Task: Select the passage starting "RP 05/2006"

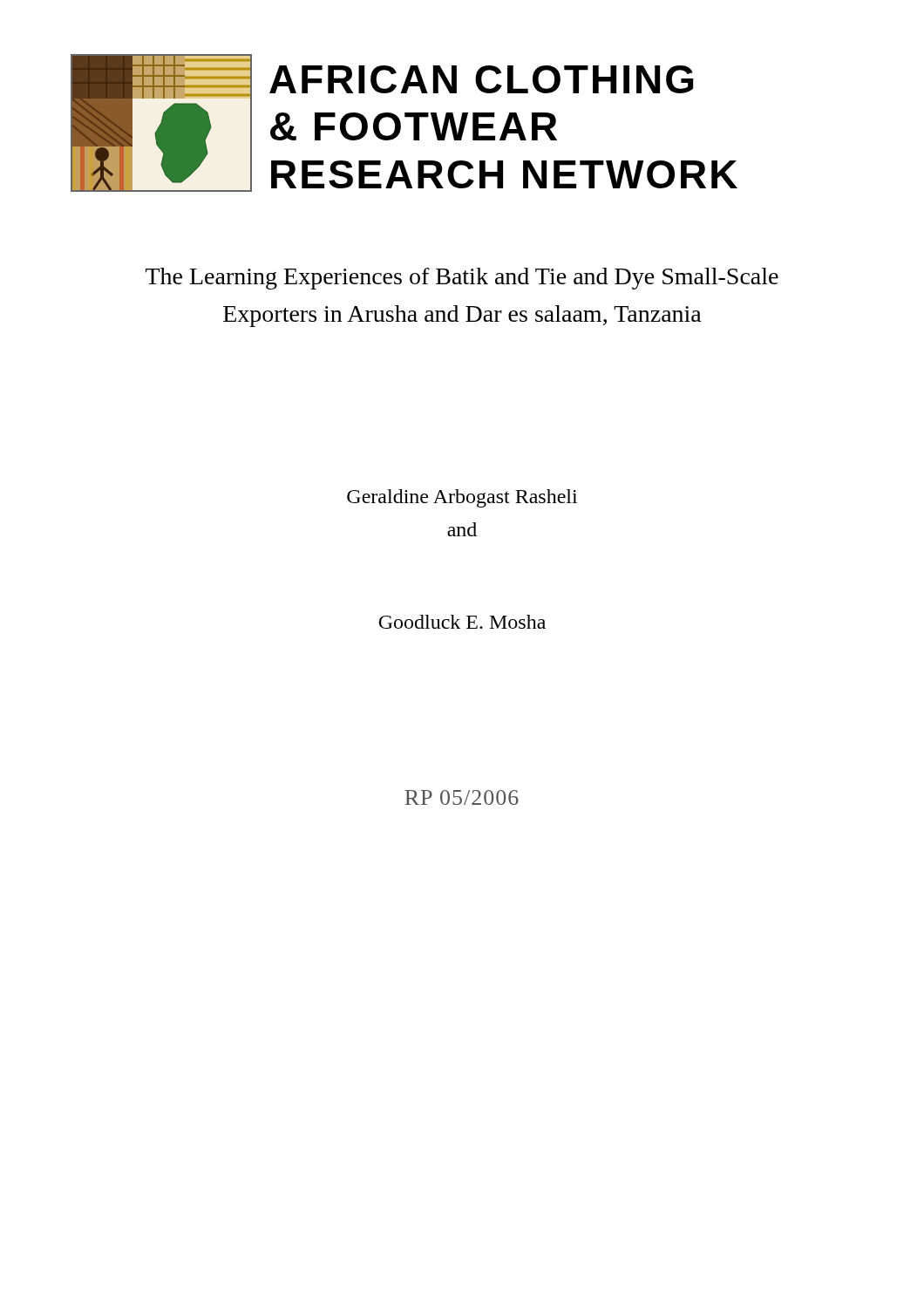Action: tap(462, 798)
